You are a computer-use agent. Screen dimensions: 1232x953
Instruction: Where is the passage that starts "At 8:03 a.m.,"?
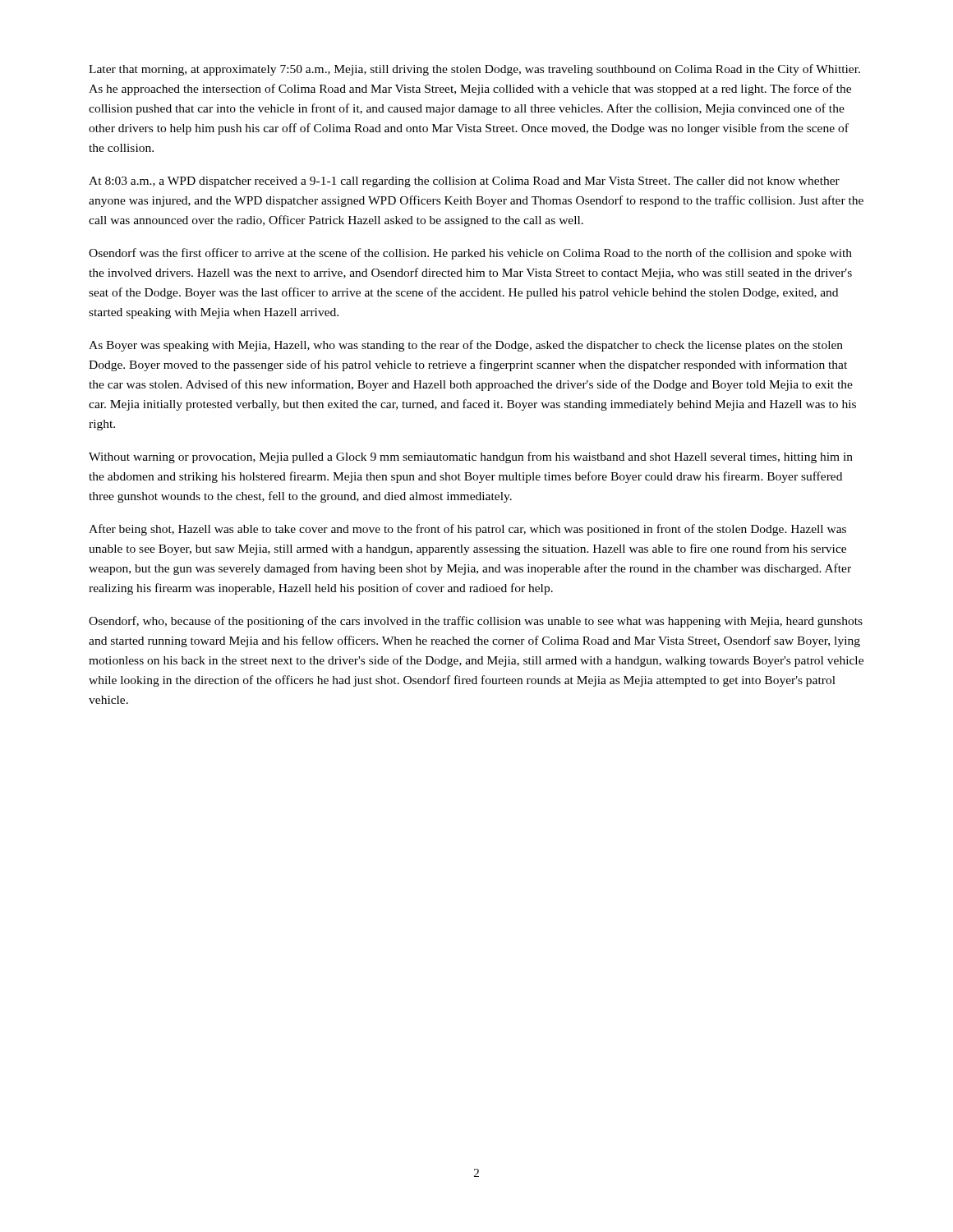(x=476, y=200)
